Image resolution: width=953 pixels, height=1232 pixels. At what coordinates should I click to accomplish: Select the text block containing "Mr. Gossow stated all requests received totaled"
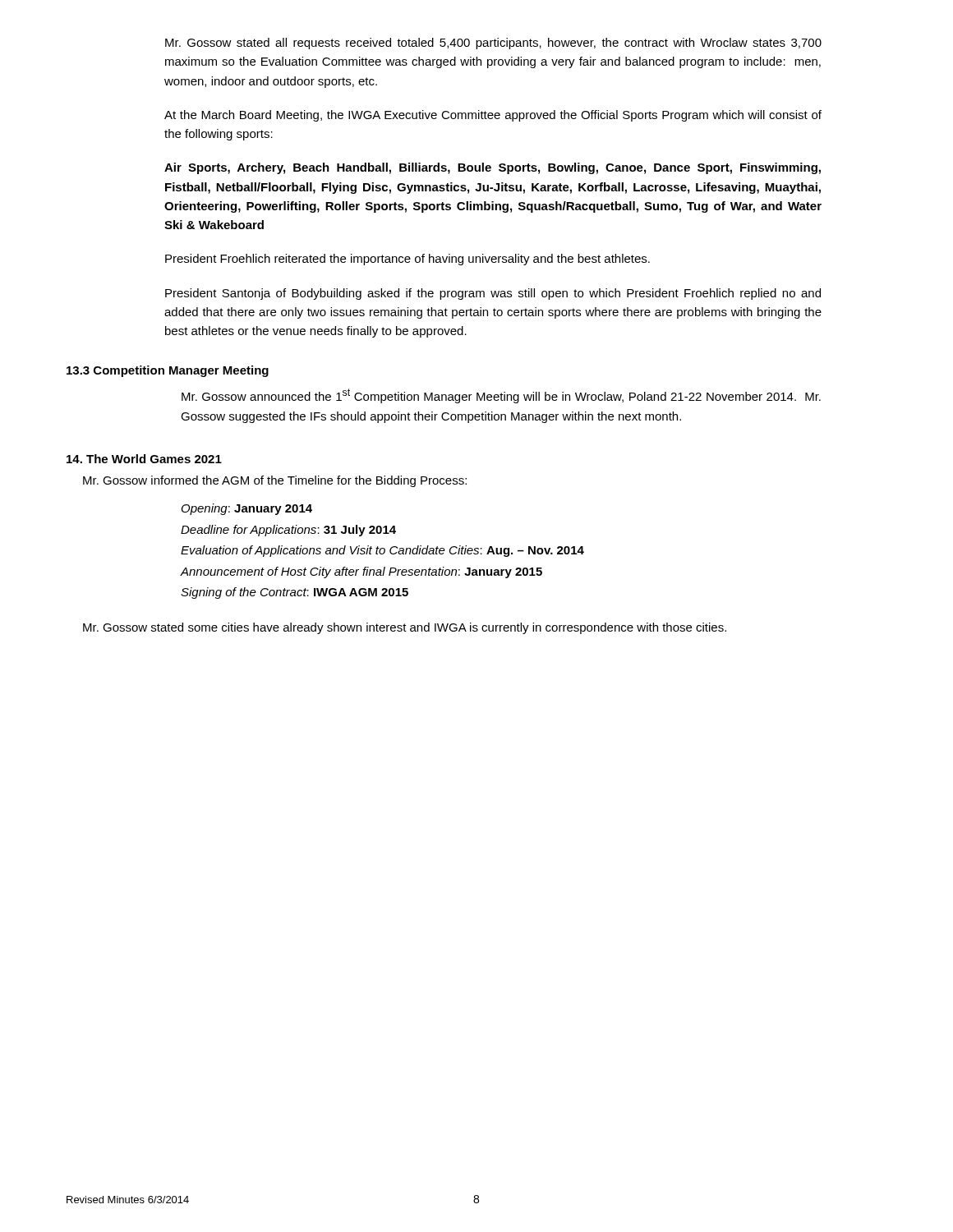[493, 61]
